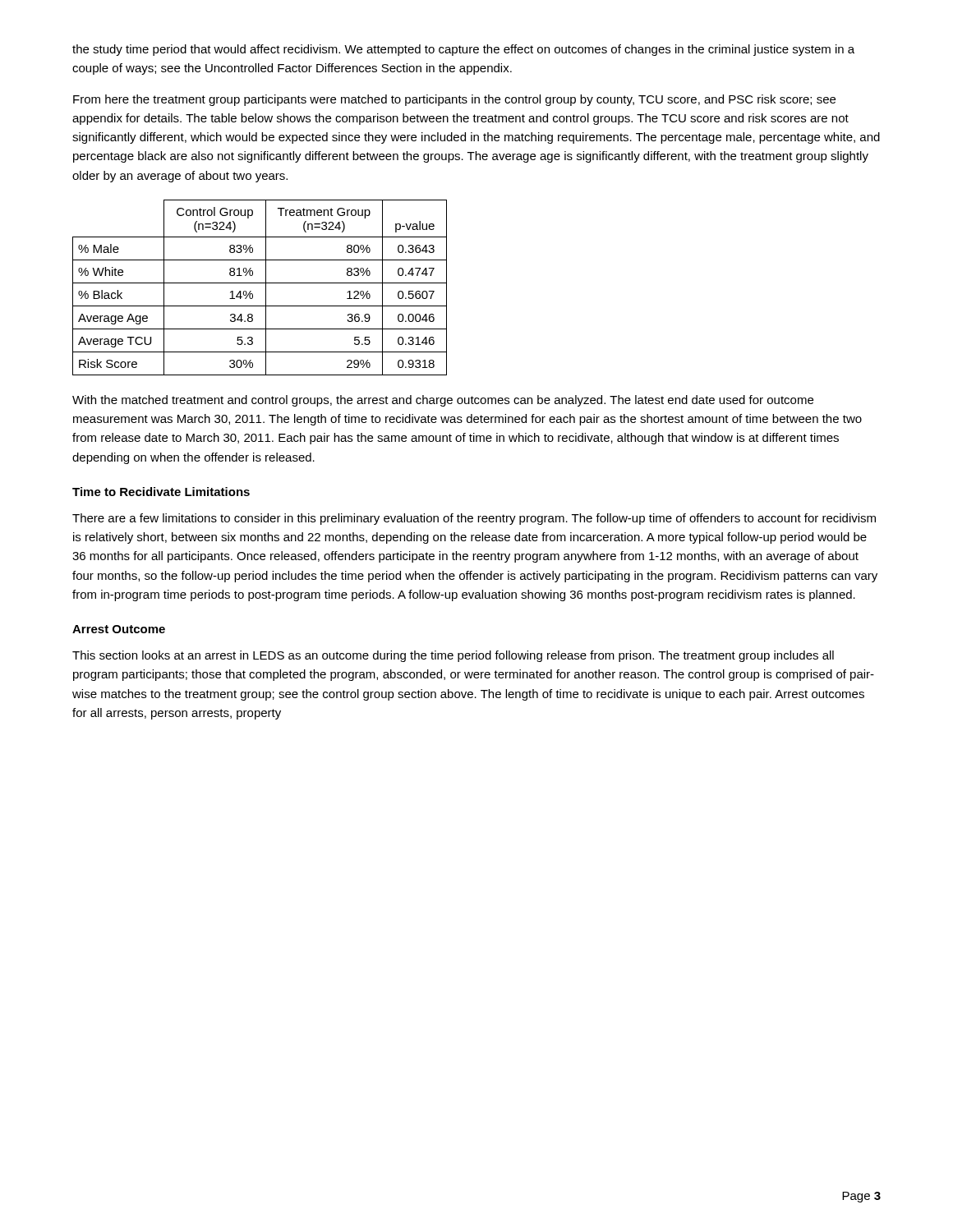
Task: Click on the section header that reads "Arrest Outcome"
Action: pyautogui.click(x=119, y=629)
